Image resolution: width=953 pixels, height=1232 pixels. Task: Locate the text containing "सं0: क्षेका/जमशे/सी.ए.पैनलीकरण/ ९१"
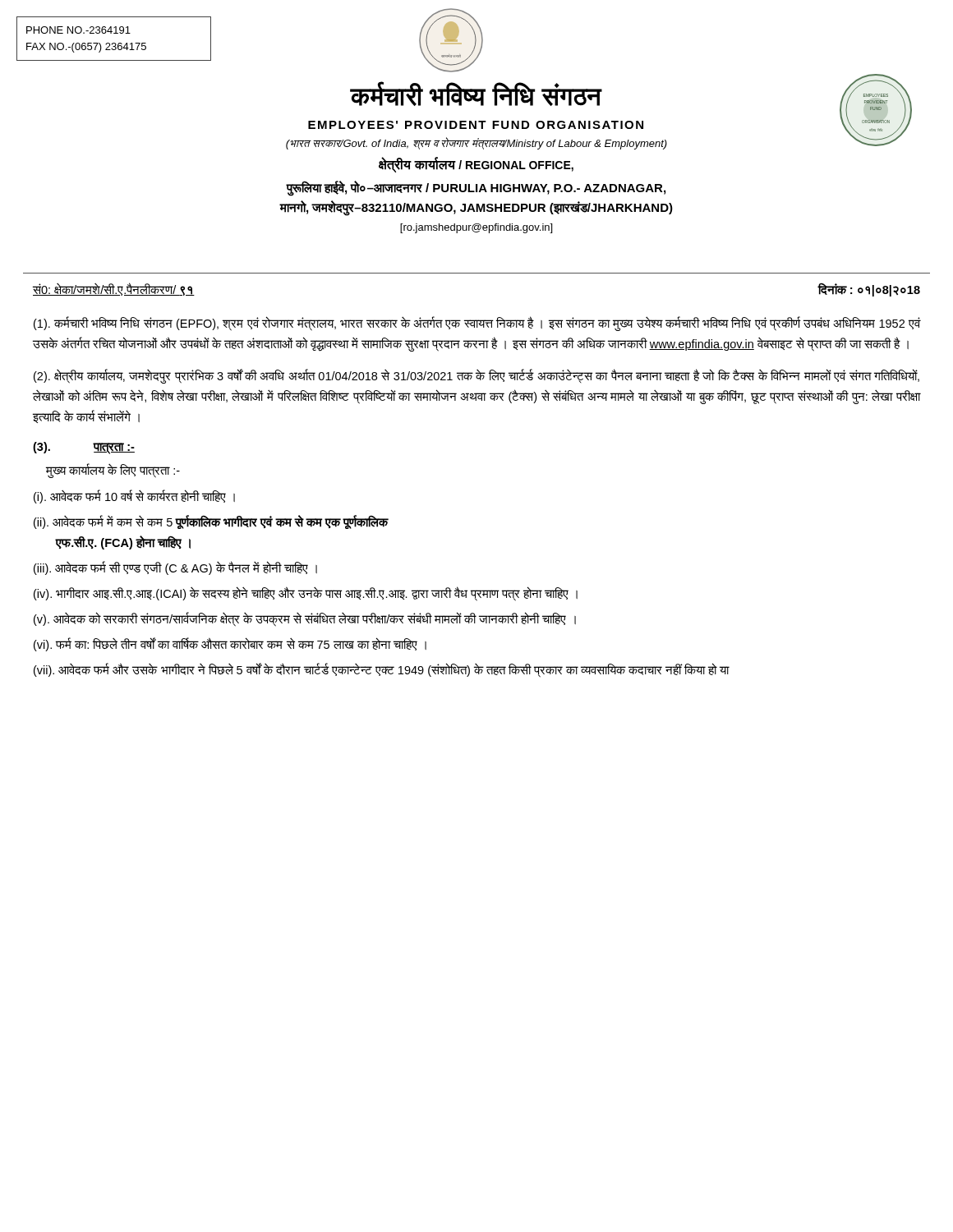tap(114, 290)
